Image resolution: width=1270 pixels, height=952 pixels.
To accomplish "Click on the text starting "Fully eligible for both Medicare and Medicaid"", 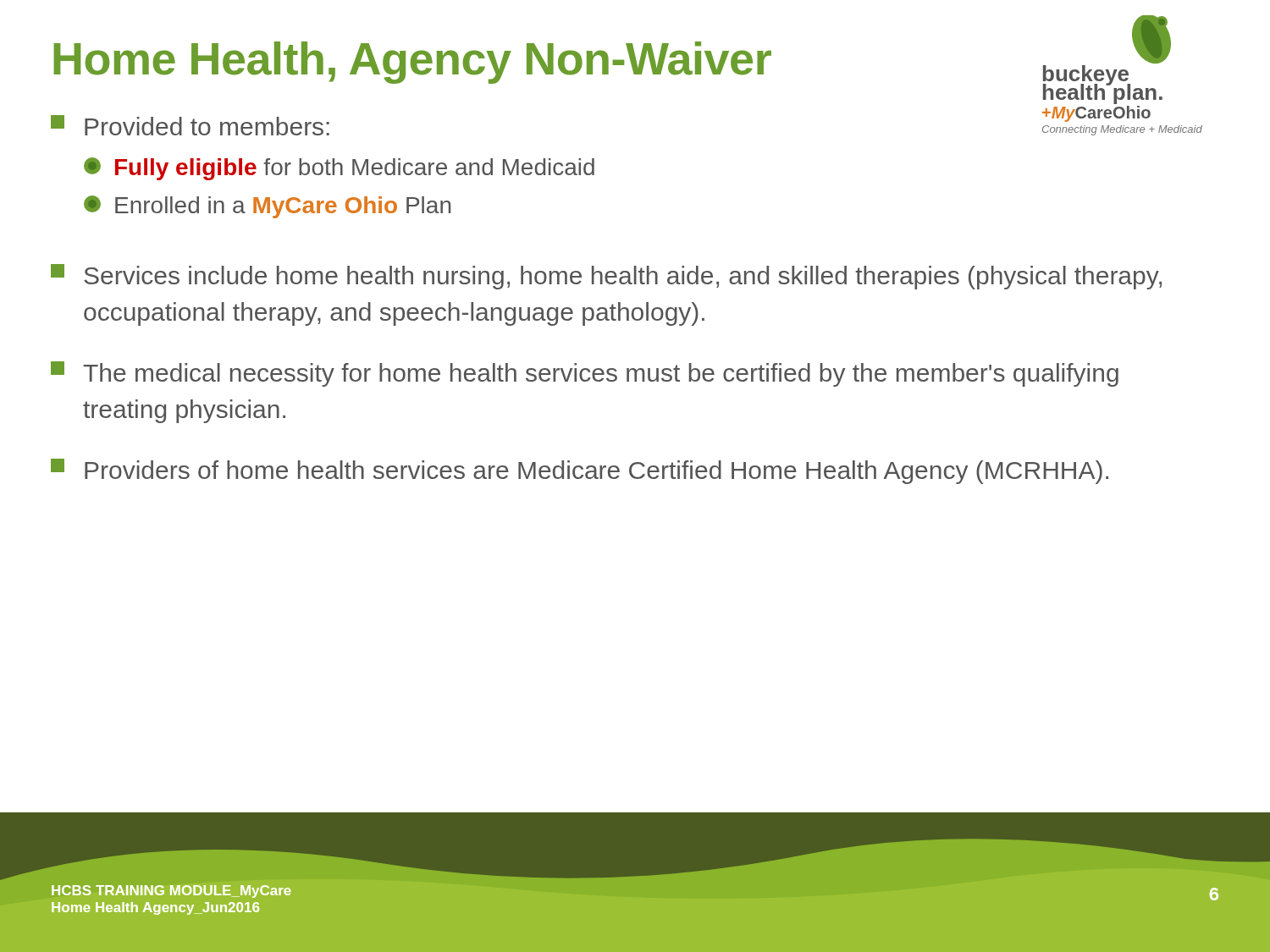I will (x=339, y=167).
